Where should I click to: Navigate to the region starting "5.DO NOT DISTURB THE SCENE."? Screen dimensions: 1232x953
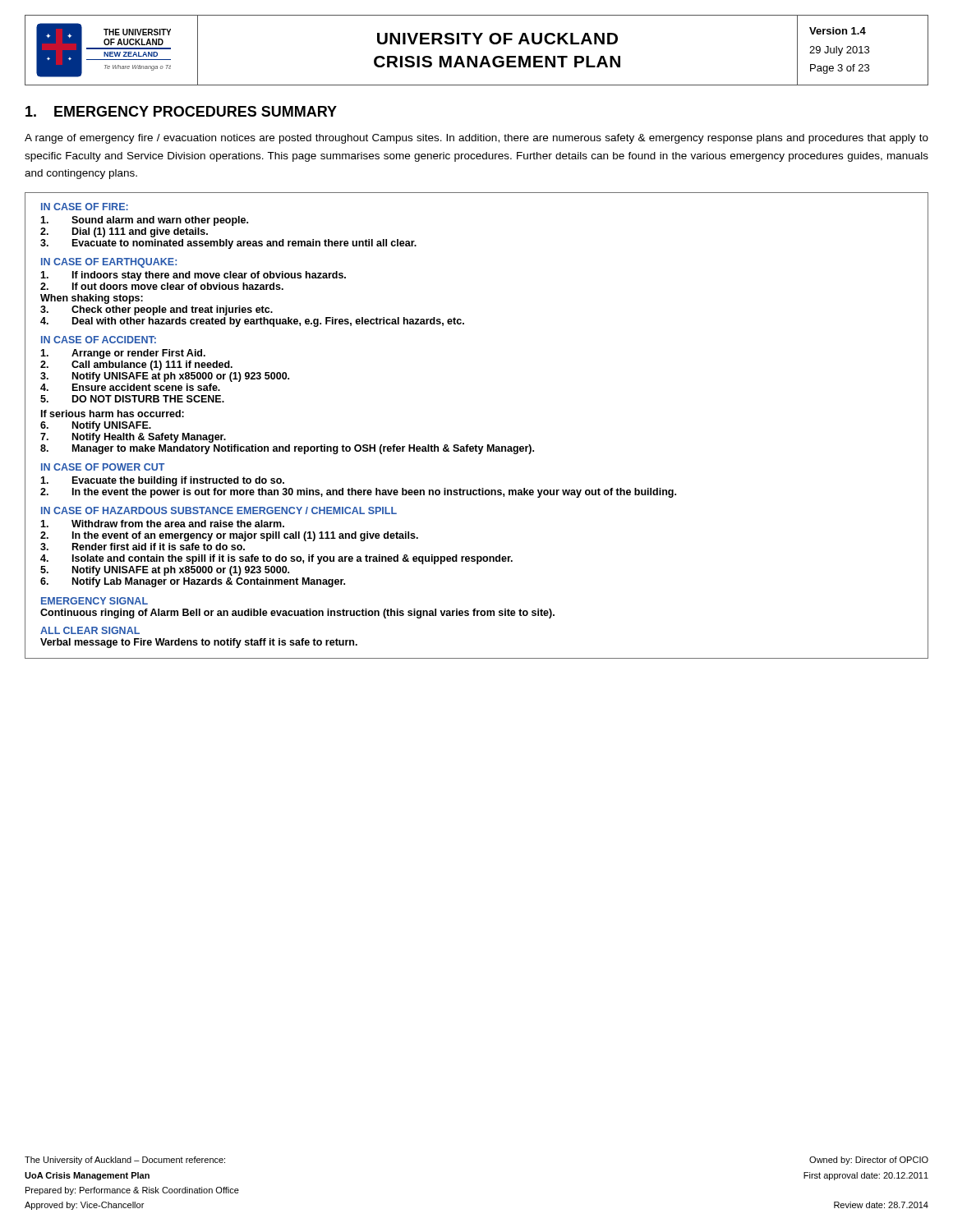[x=132, y=399]
